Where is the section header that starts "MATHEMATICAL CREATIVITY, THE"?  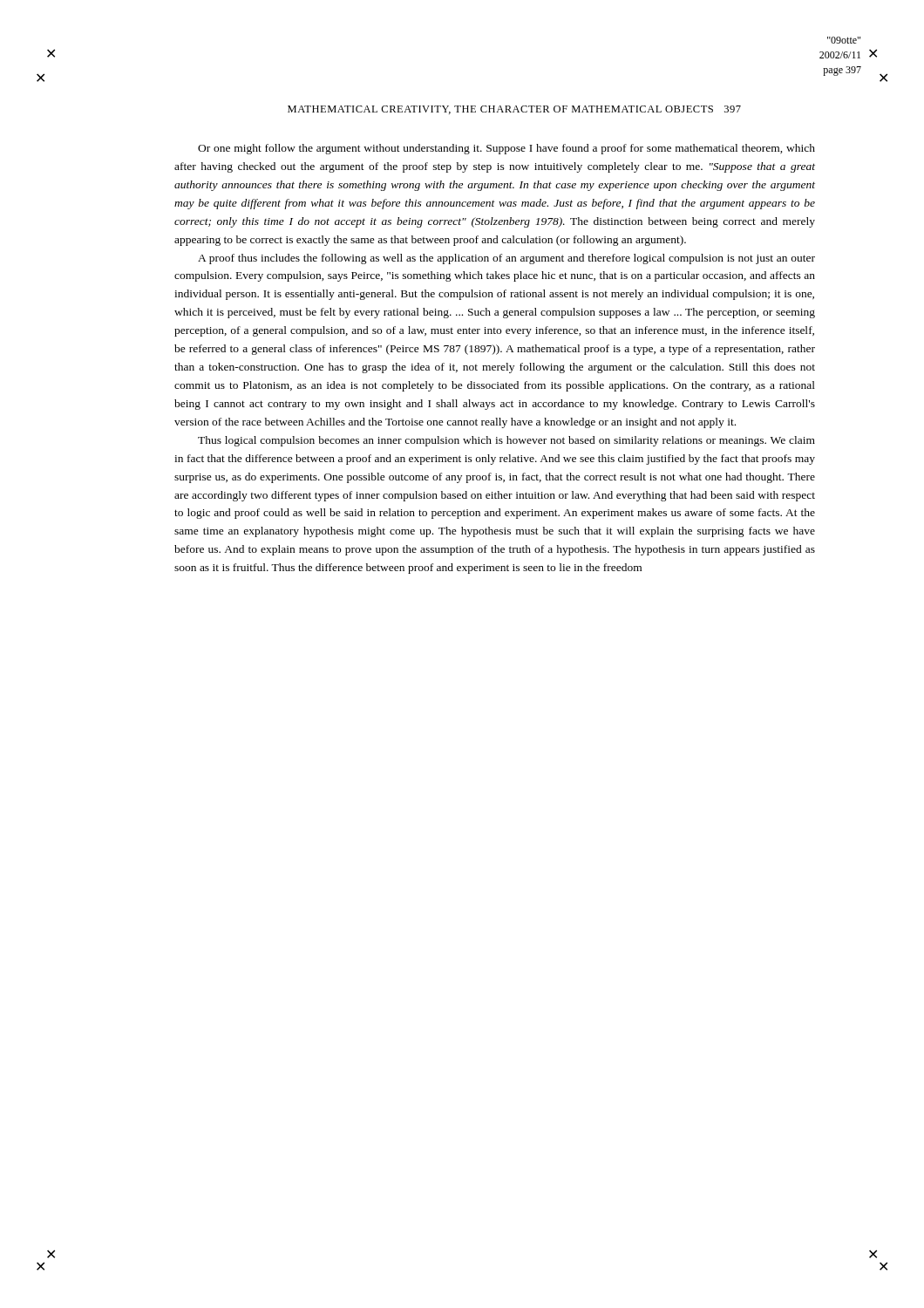pos(514,109)
